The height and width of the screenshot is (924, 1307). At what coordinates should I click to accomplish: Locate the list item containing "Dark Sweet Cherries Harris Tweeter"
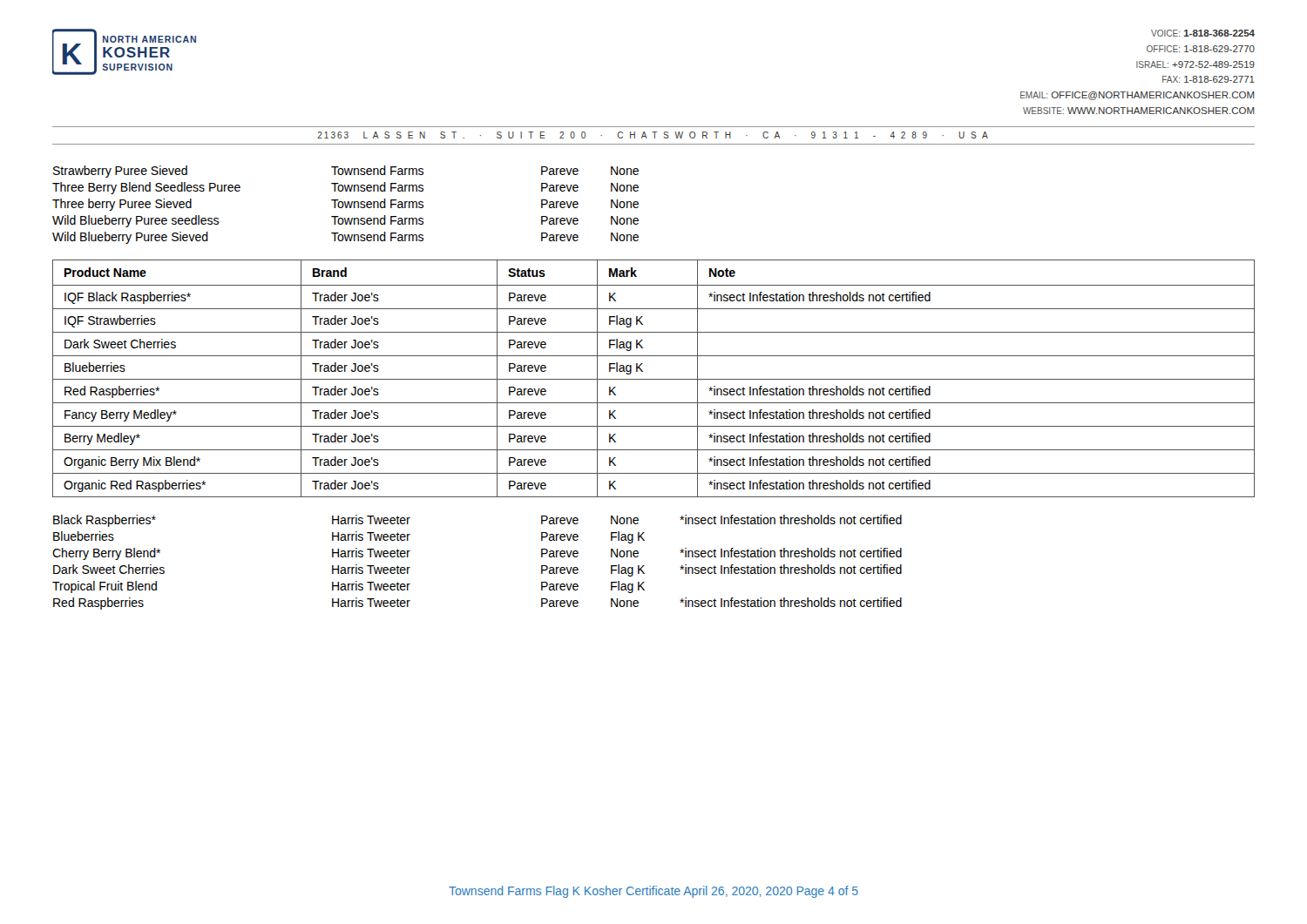pos(99,570)
